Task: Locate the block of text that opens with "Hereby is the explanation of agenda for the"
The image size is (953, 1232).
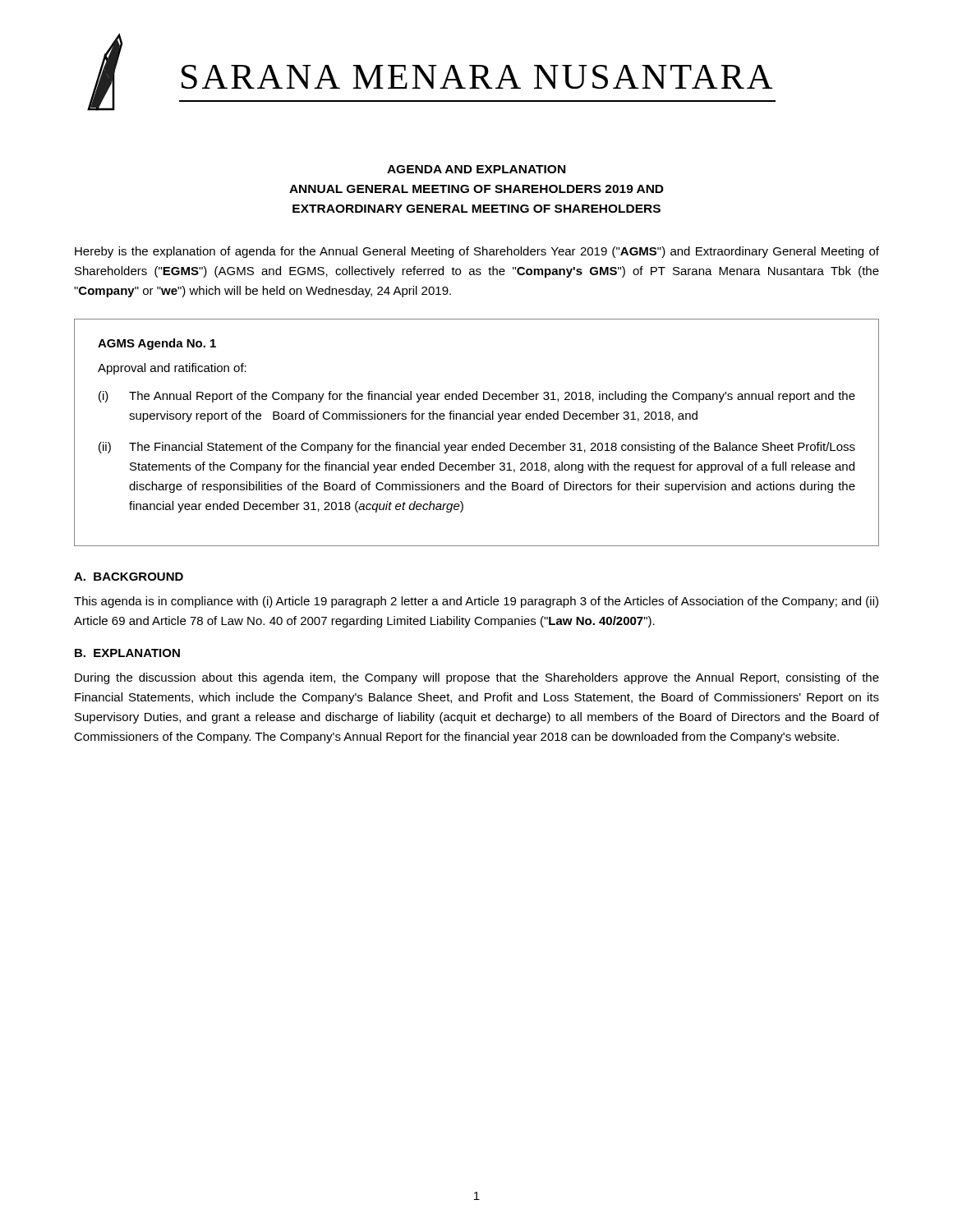Action: pyautogui.click(x=476, y=271)
